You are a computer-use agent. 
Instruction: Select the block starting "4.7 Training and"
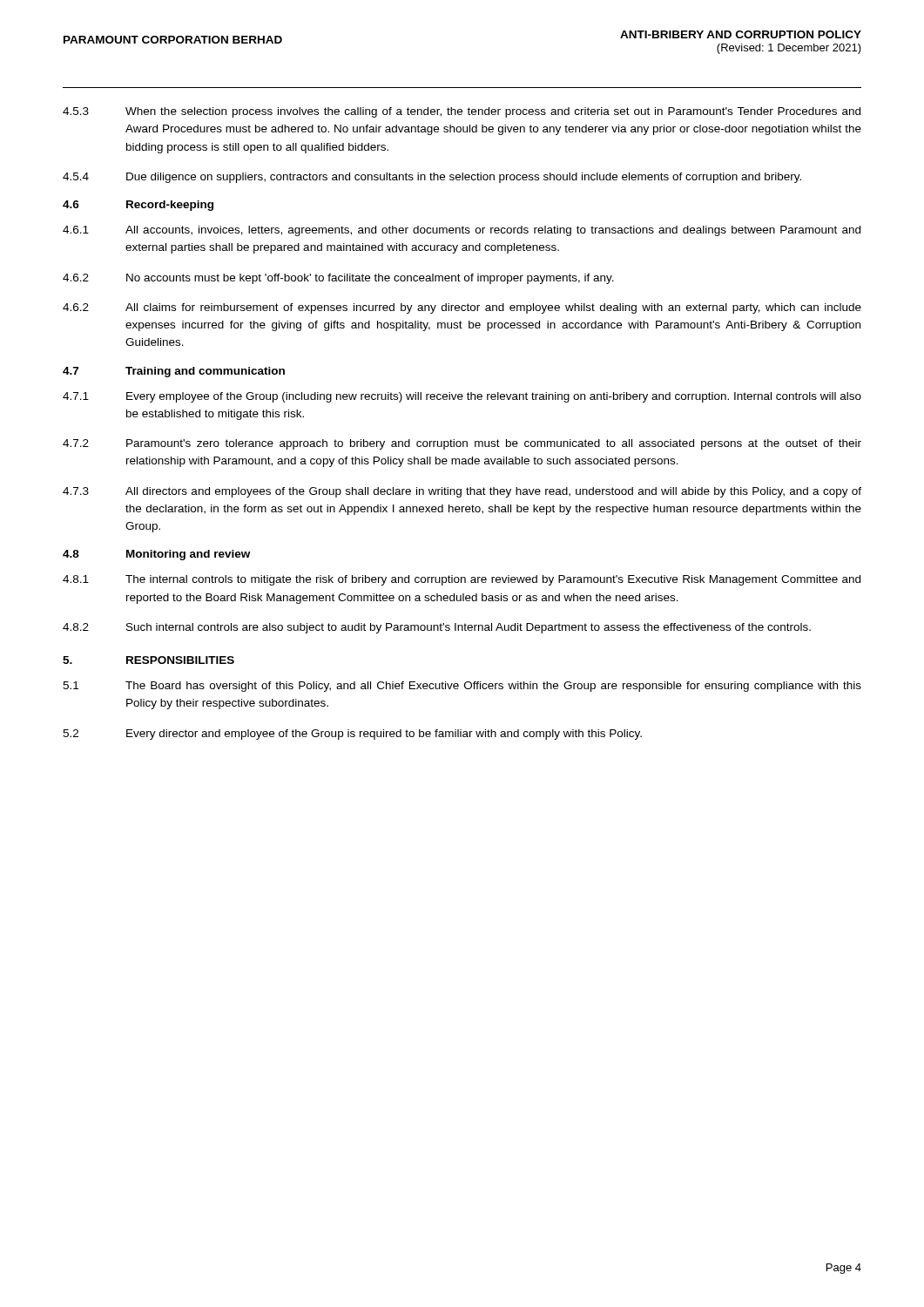tap(174, 372)
